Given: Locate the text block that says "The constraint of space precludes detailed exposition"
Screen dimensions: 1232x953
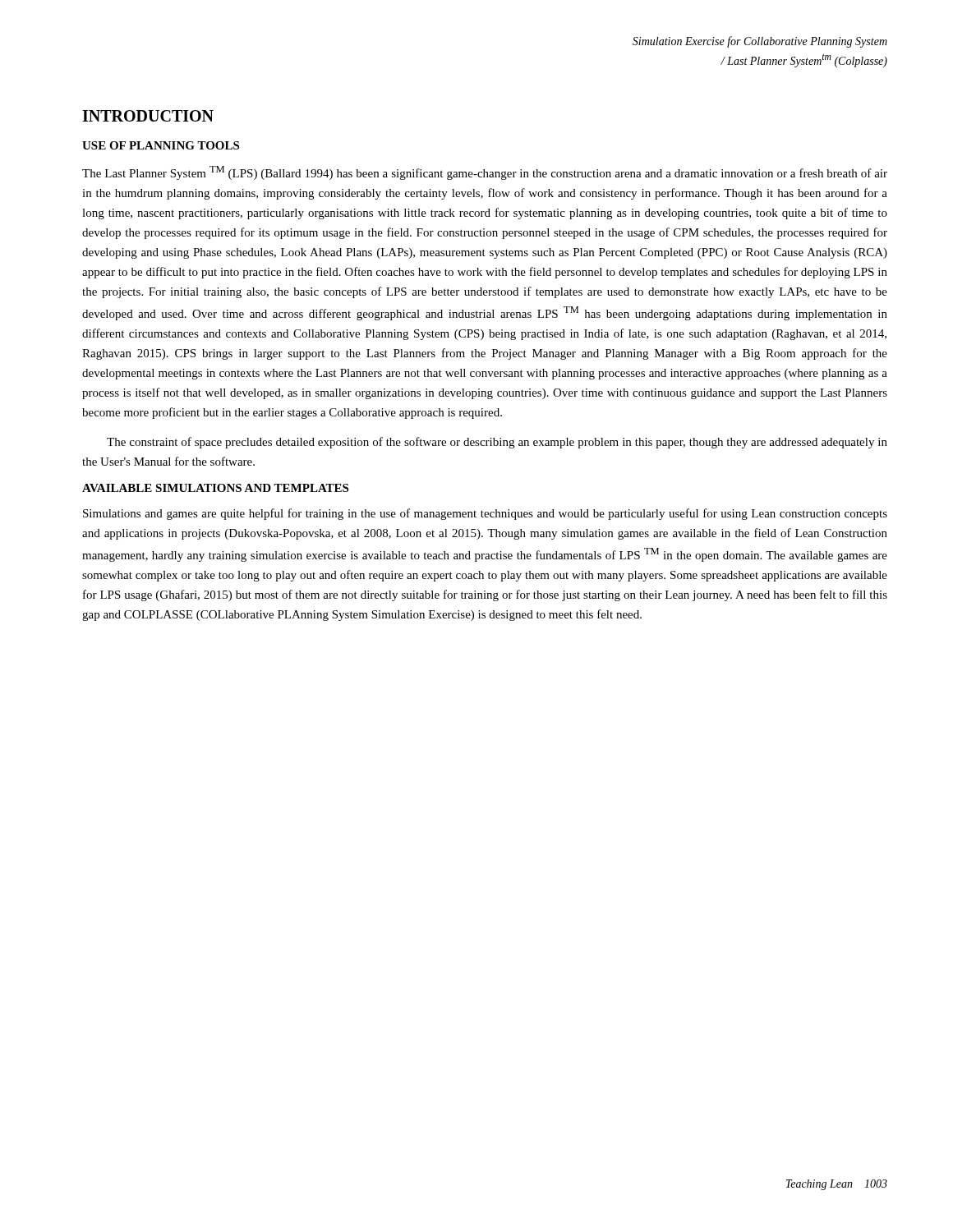Looking at the screenshot, I should point(485,452).
